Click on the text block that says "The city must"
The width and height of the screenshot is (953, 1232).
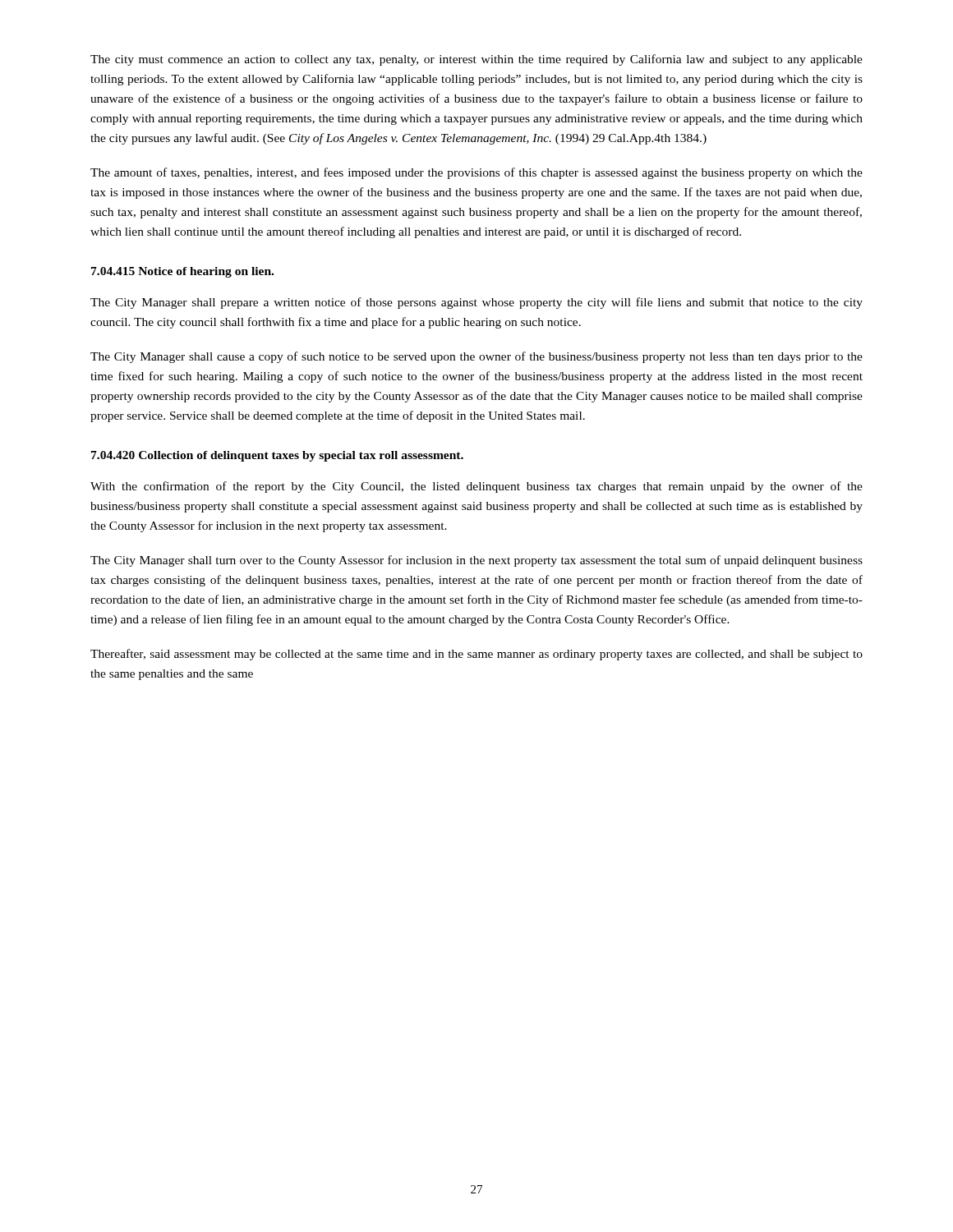click(476, 98)
